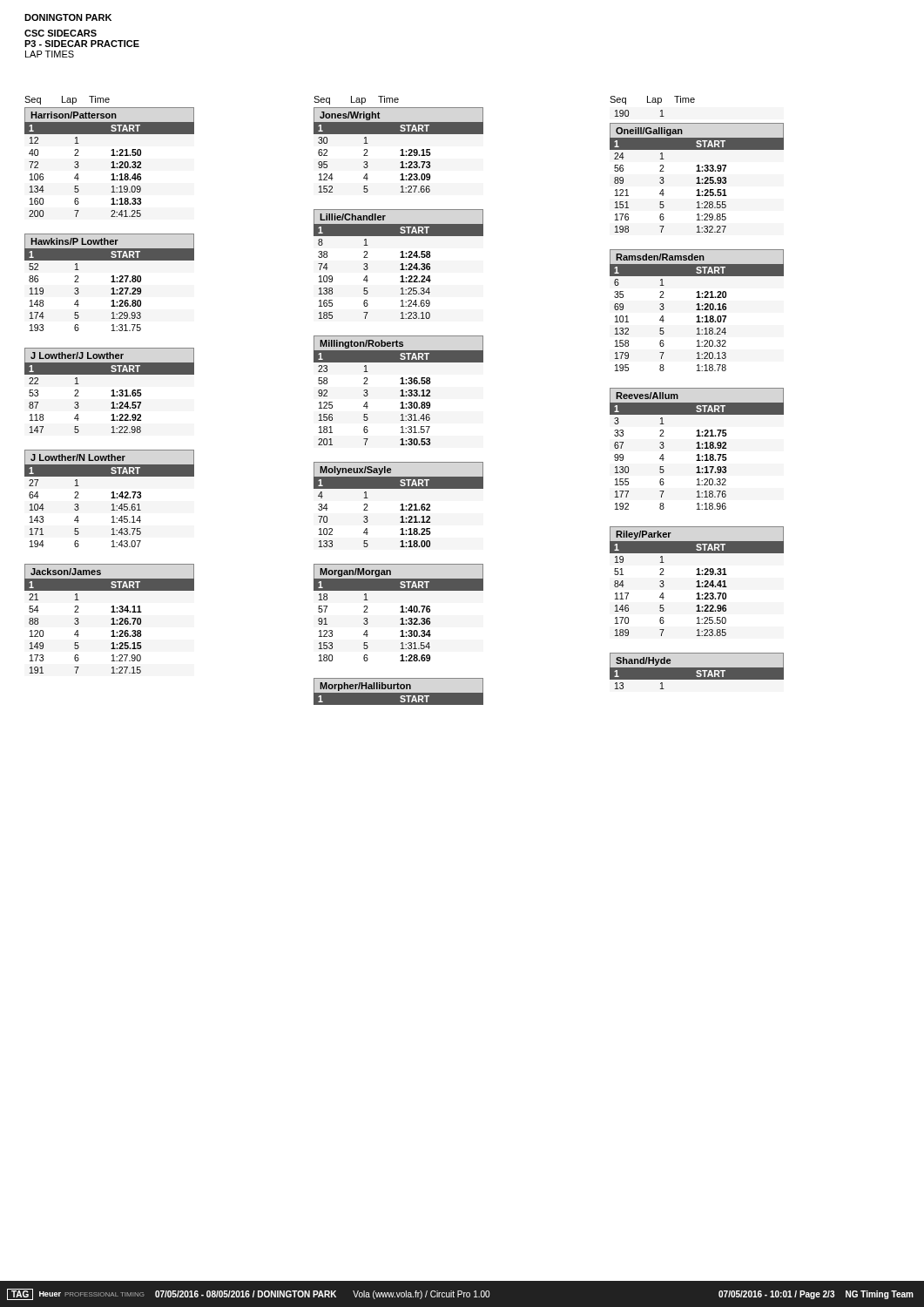Viewport: 924px width, 1307px height.
Task: Find the table that mentions "1:18.25"
Action: point(398,506)
